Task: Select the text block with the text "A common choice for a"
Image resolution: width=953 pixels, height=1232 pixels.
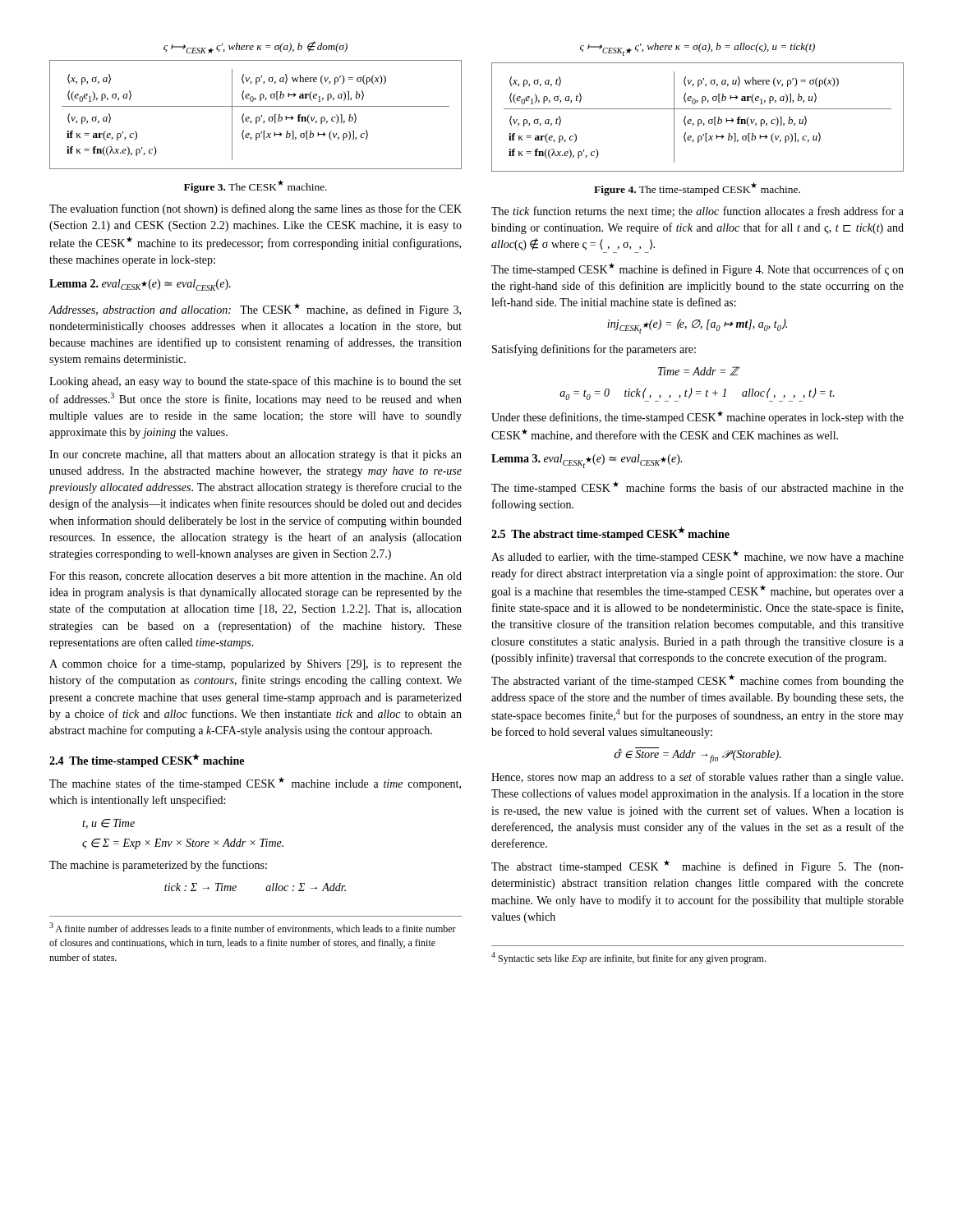Action: [x=255, y=697]
